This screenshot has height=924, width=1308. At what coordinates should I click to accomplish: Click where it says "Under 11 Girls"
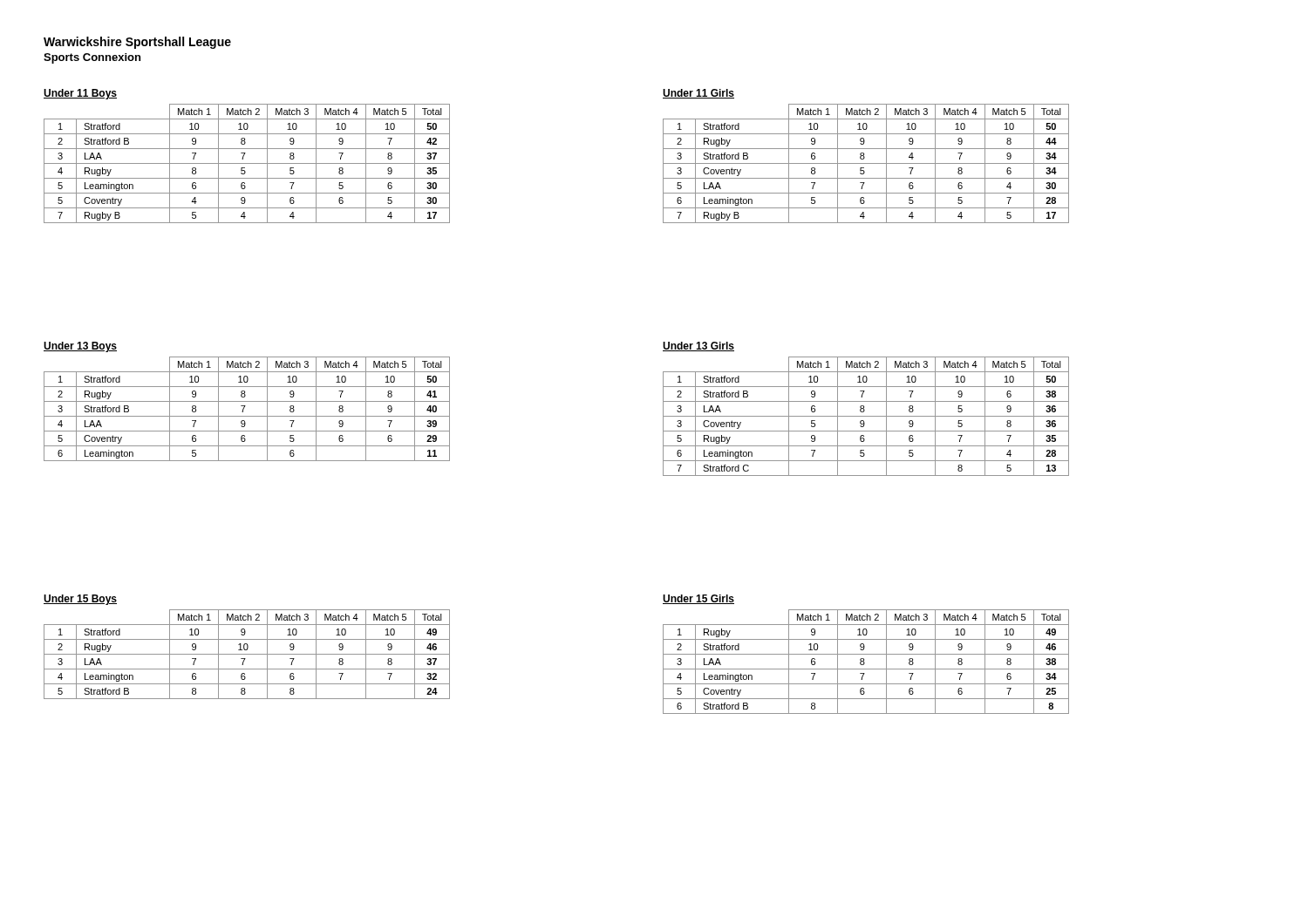699,93
